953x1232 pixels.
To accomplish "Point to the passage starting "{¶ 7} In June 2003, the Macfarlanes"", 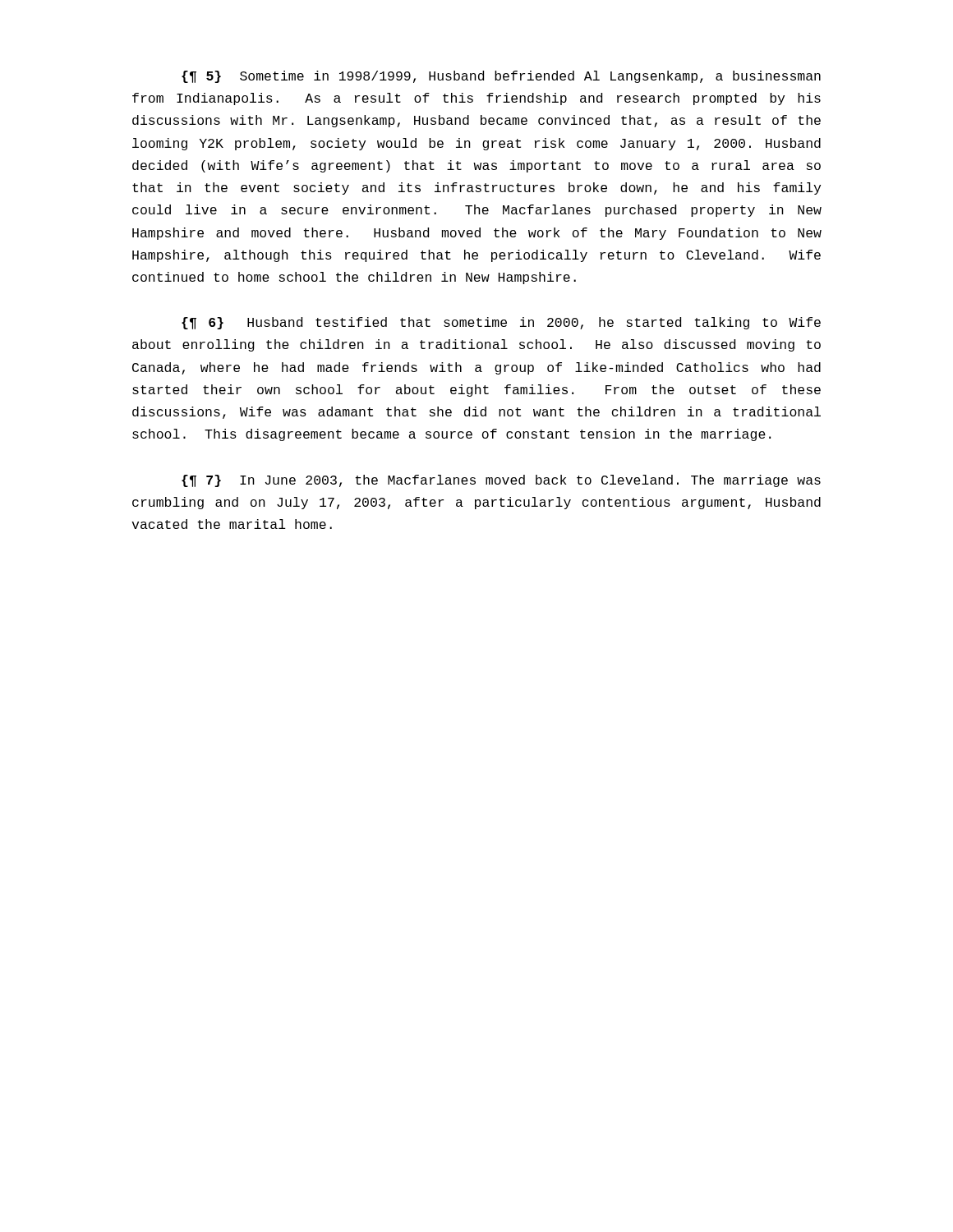I will 476,503.
